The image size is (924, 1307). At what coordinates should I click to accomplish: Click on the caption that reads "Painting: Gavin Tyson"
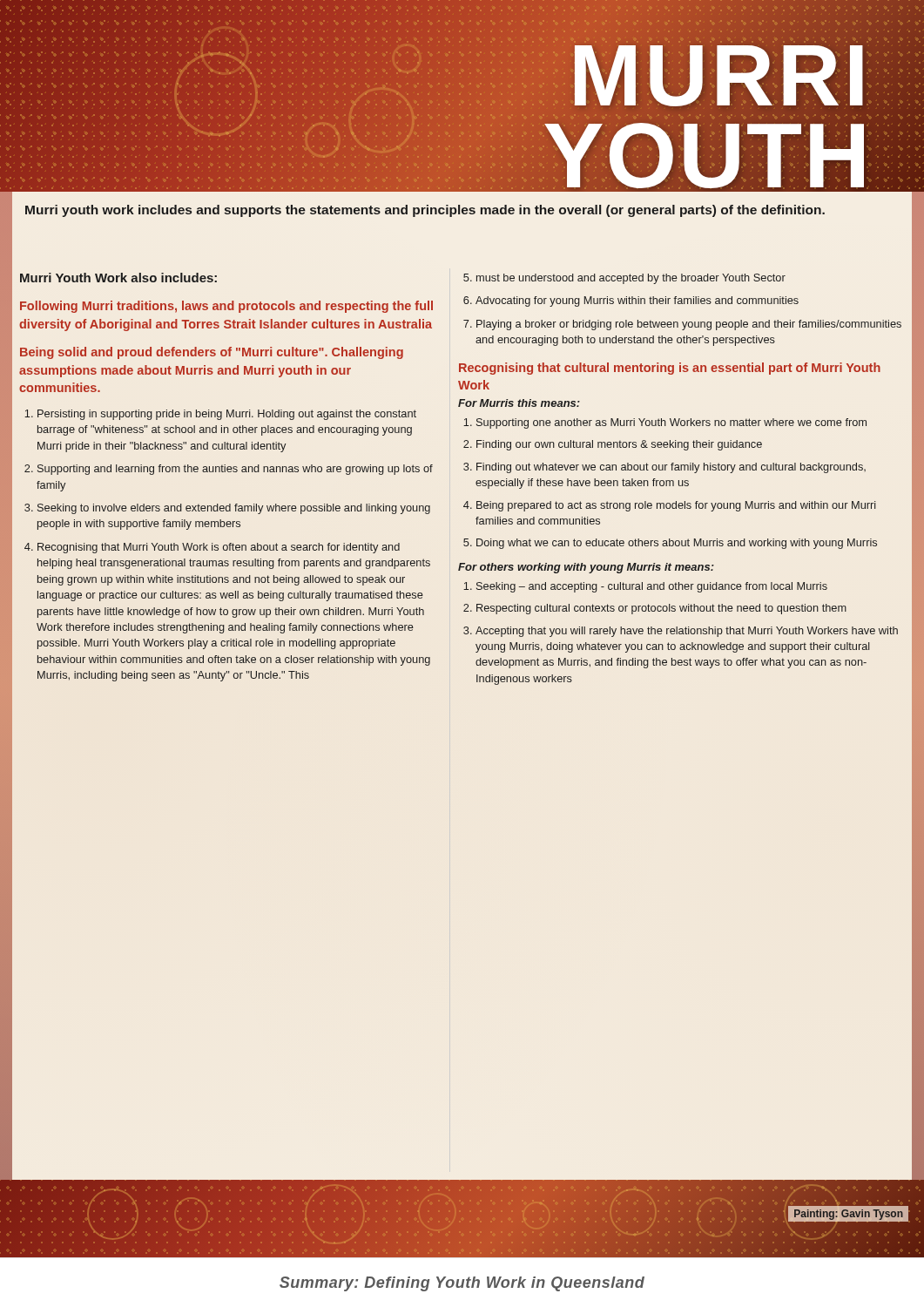pos(848,1214)
